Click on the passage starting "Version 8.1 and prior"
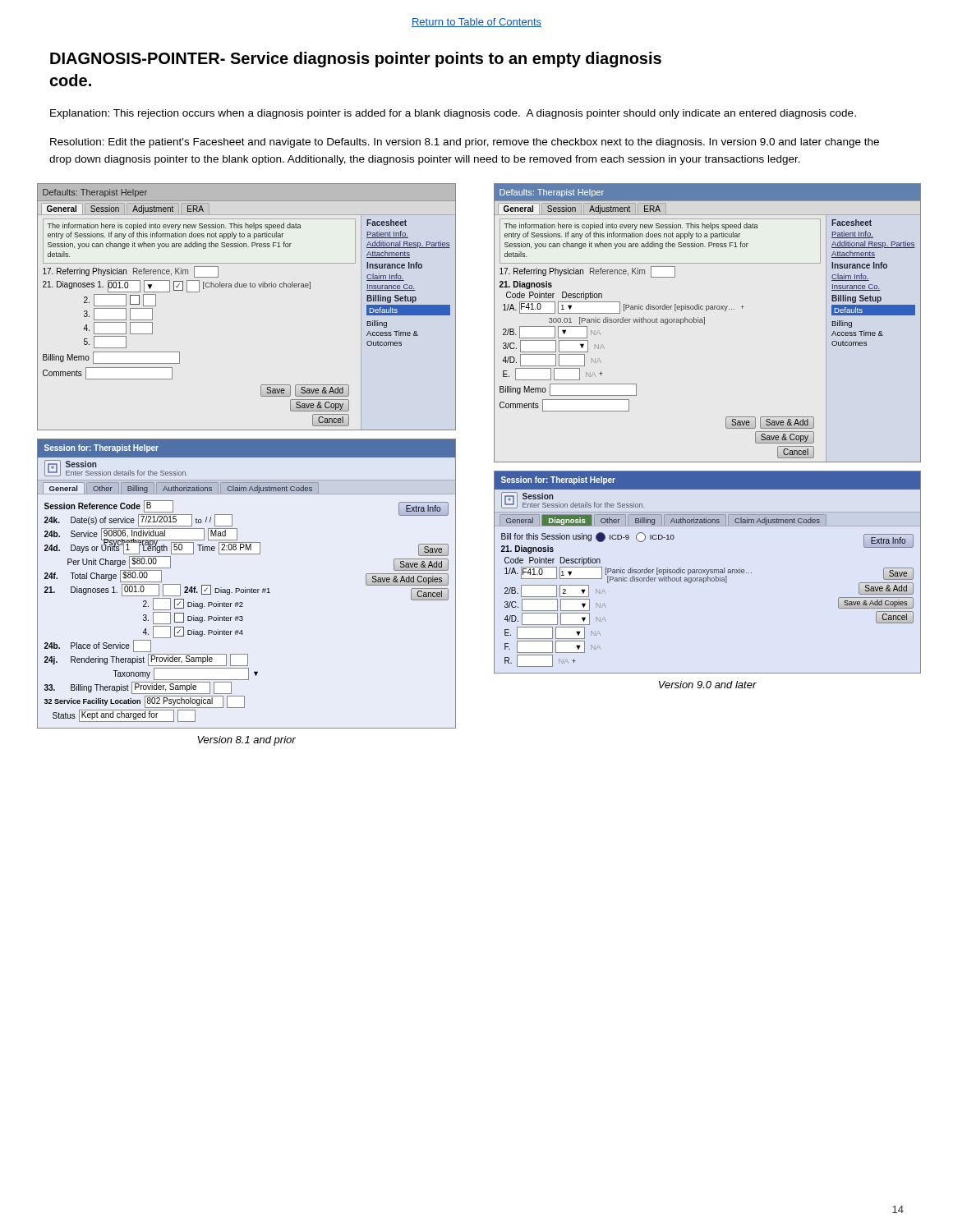The image size is (953, 1232). (246, 739)
